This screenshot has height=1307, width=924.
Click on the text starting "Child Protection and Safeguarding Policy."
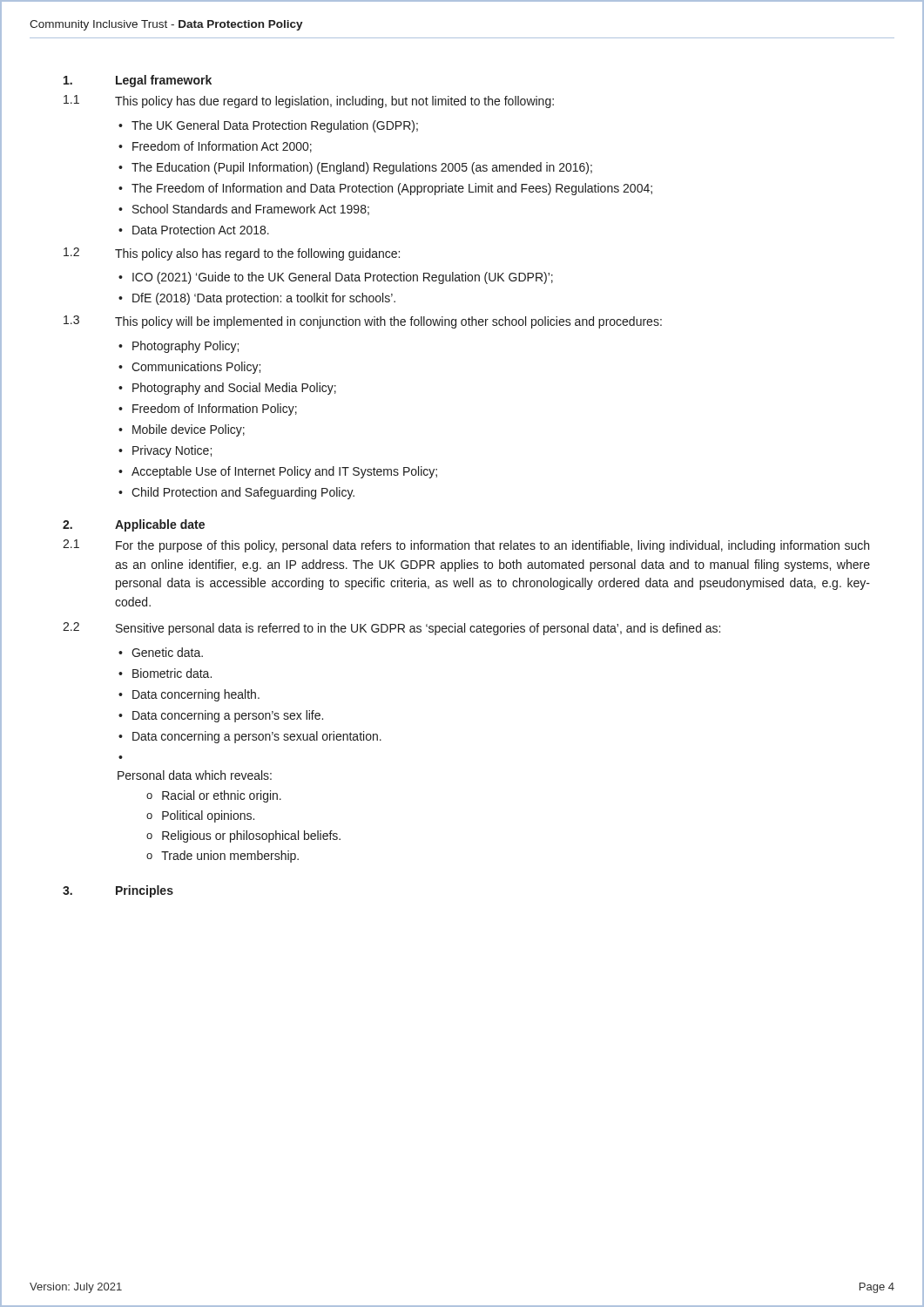(243, 492)
